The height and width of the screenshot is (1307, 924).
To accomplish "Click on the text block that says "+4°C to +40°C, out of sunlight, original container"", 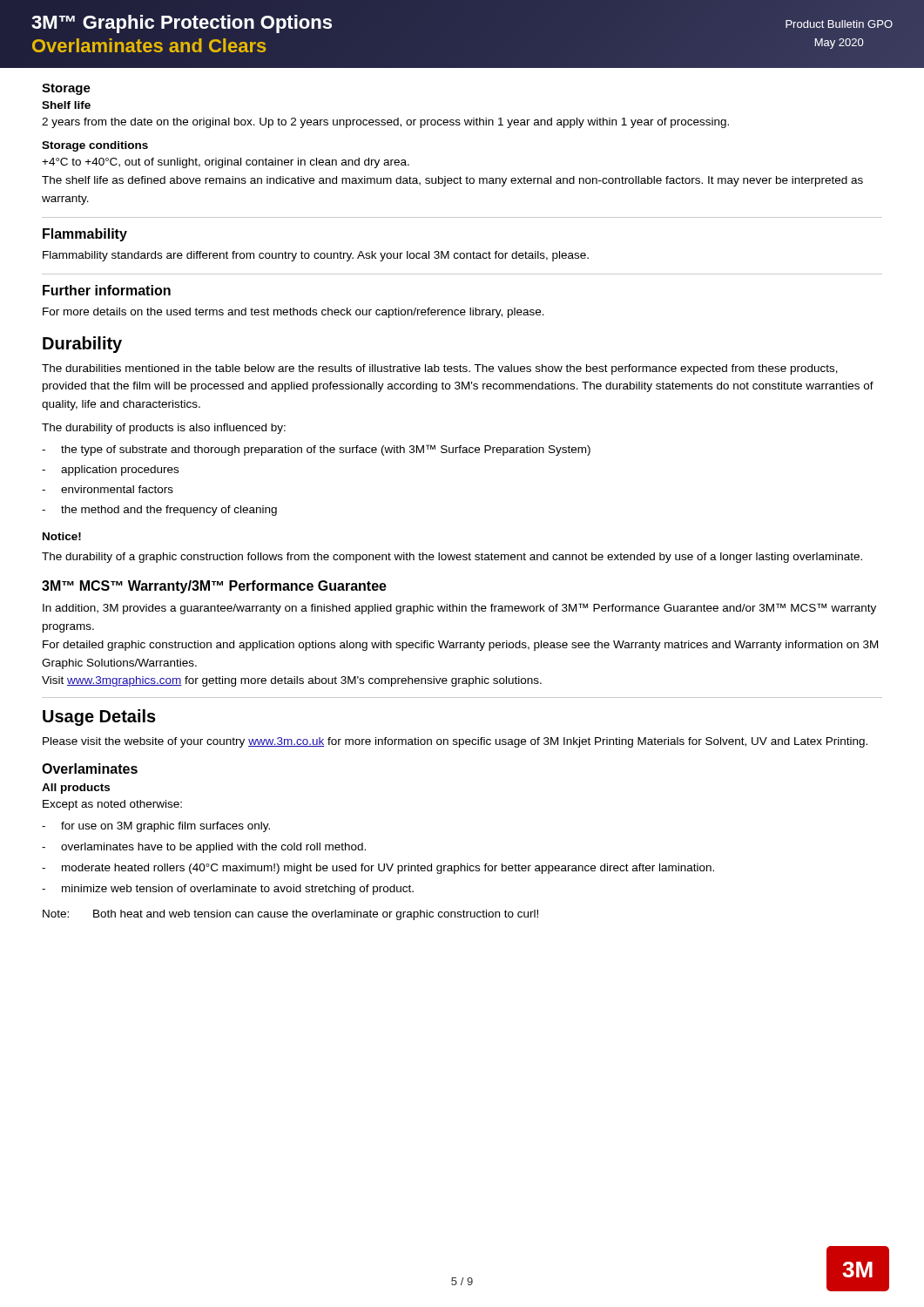I will (x=453, y=180).
